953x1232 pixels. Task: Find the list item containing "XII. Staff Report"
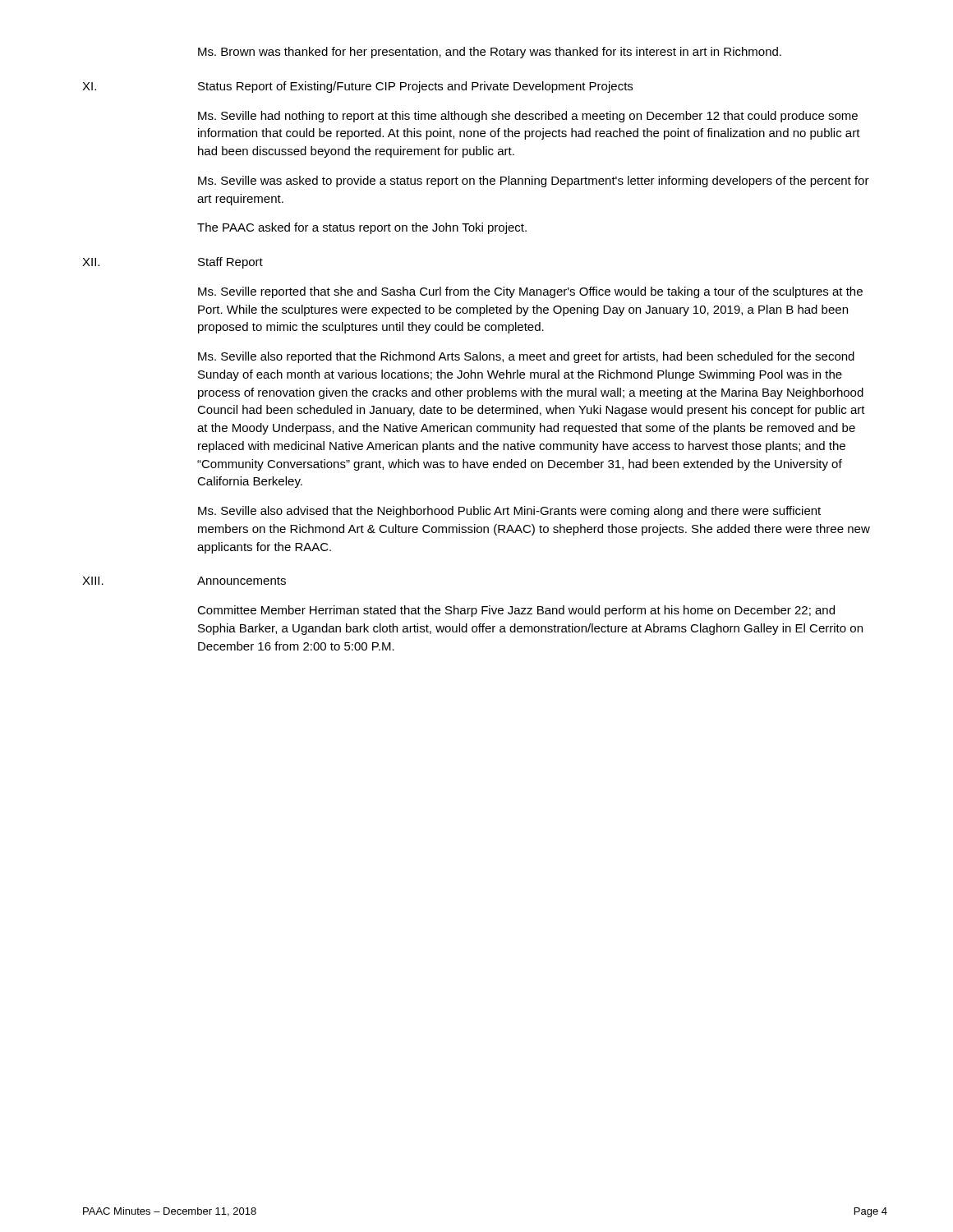92,262
